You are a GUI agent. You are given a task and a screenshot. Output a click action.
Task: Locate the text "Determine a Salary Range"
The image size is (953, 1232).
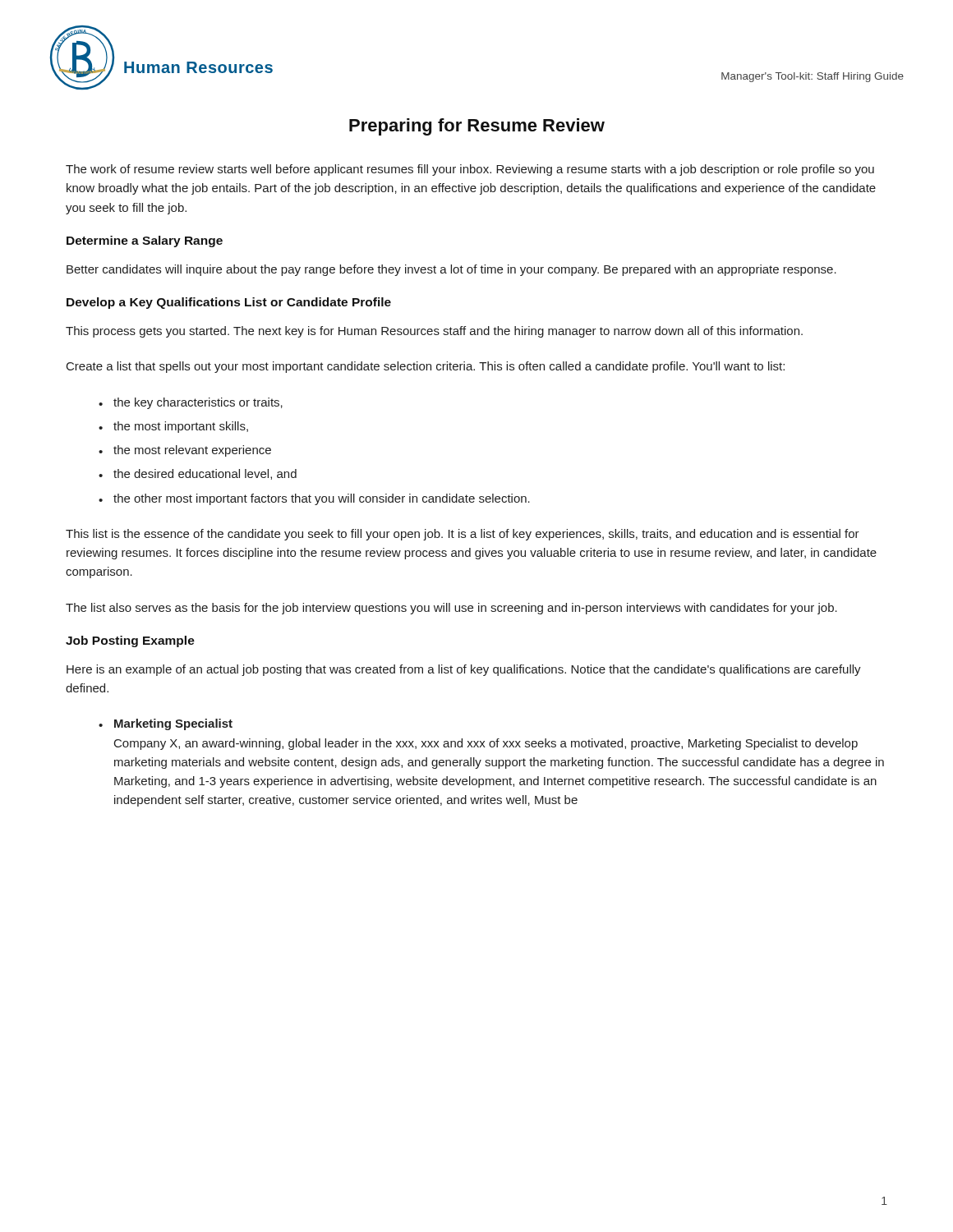click(144, 240)
